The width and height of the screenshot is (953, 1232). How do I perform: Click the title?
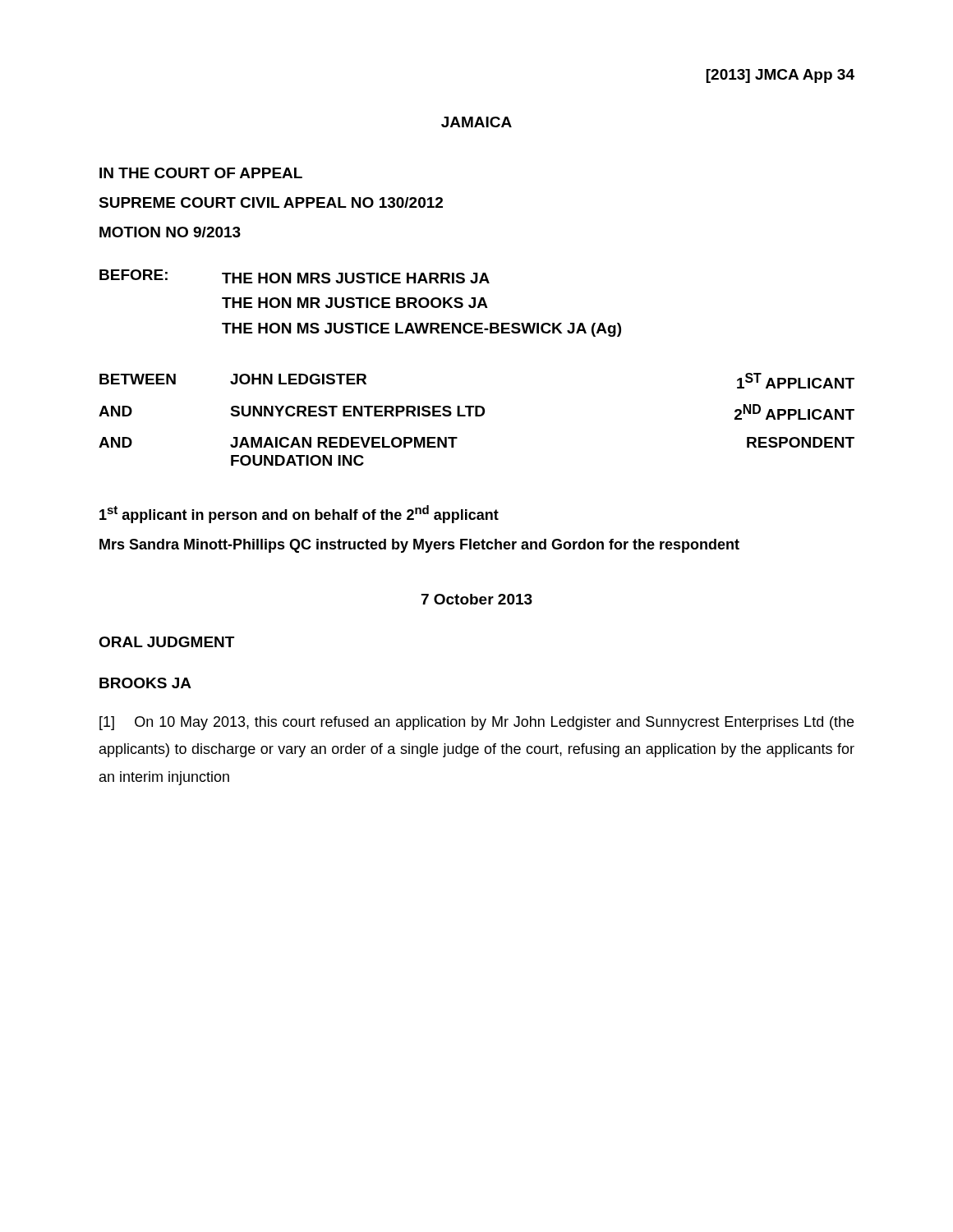tap(476, 122)
